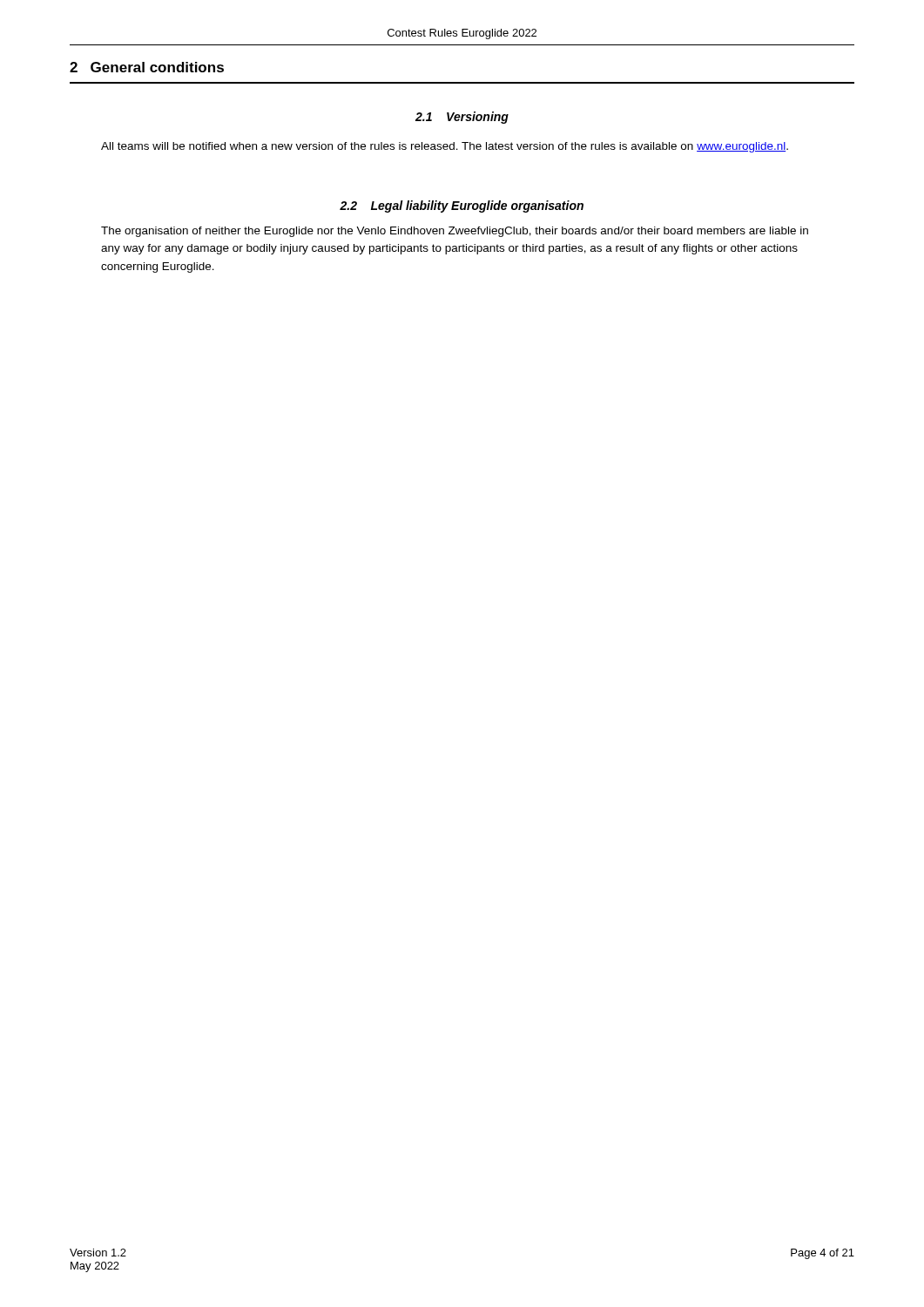Select the text block starting "The organisation of neither the Euroglide nor"
924x1307 pixels.
point(455,248)
